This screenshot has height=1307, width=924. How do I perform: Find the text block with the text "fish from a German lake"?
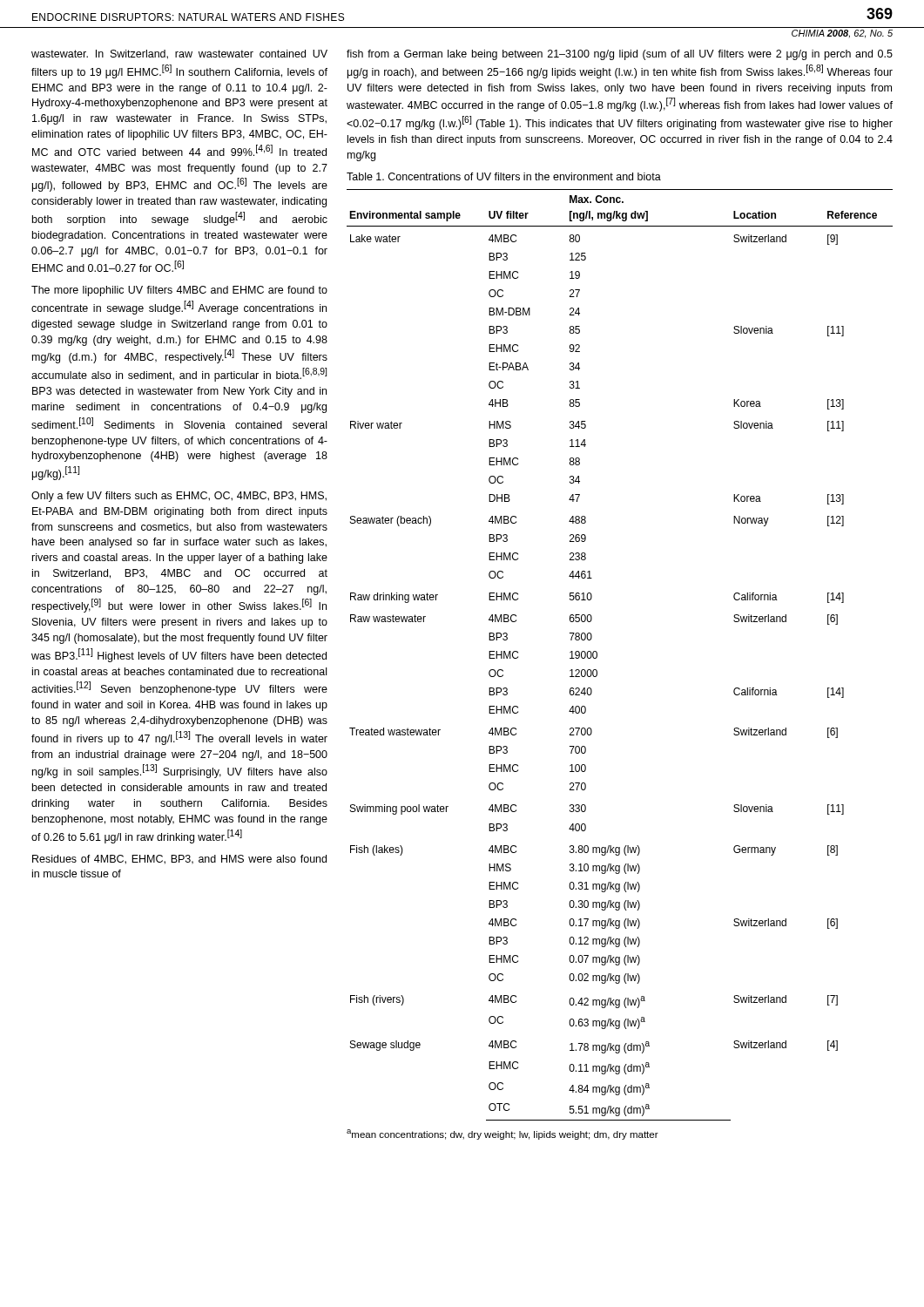pos(620,105)
